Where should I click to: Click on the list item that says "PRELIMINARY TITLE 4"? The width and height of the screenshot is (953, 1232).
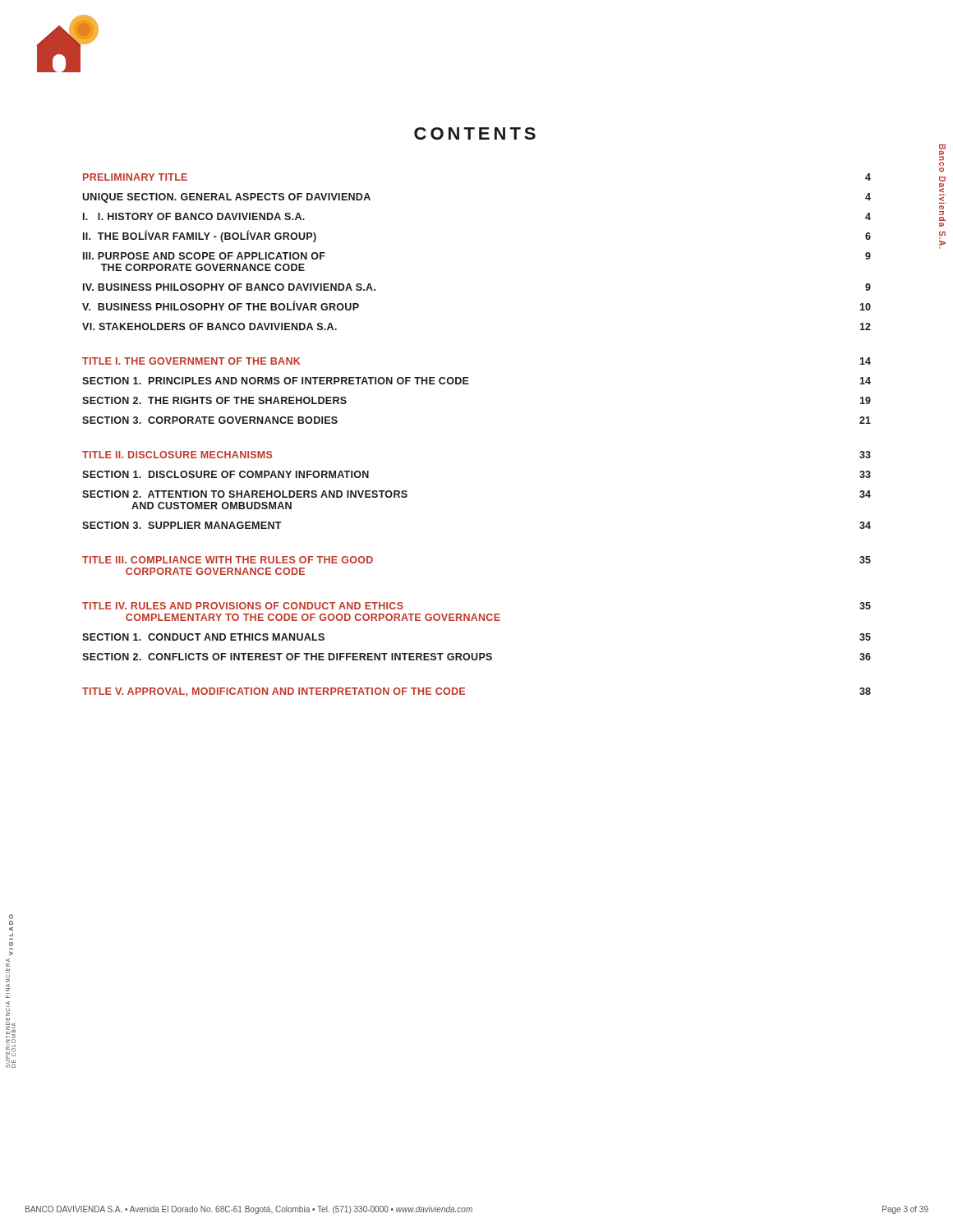136,177
